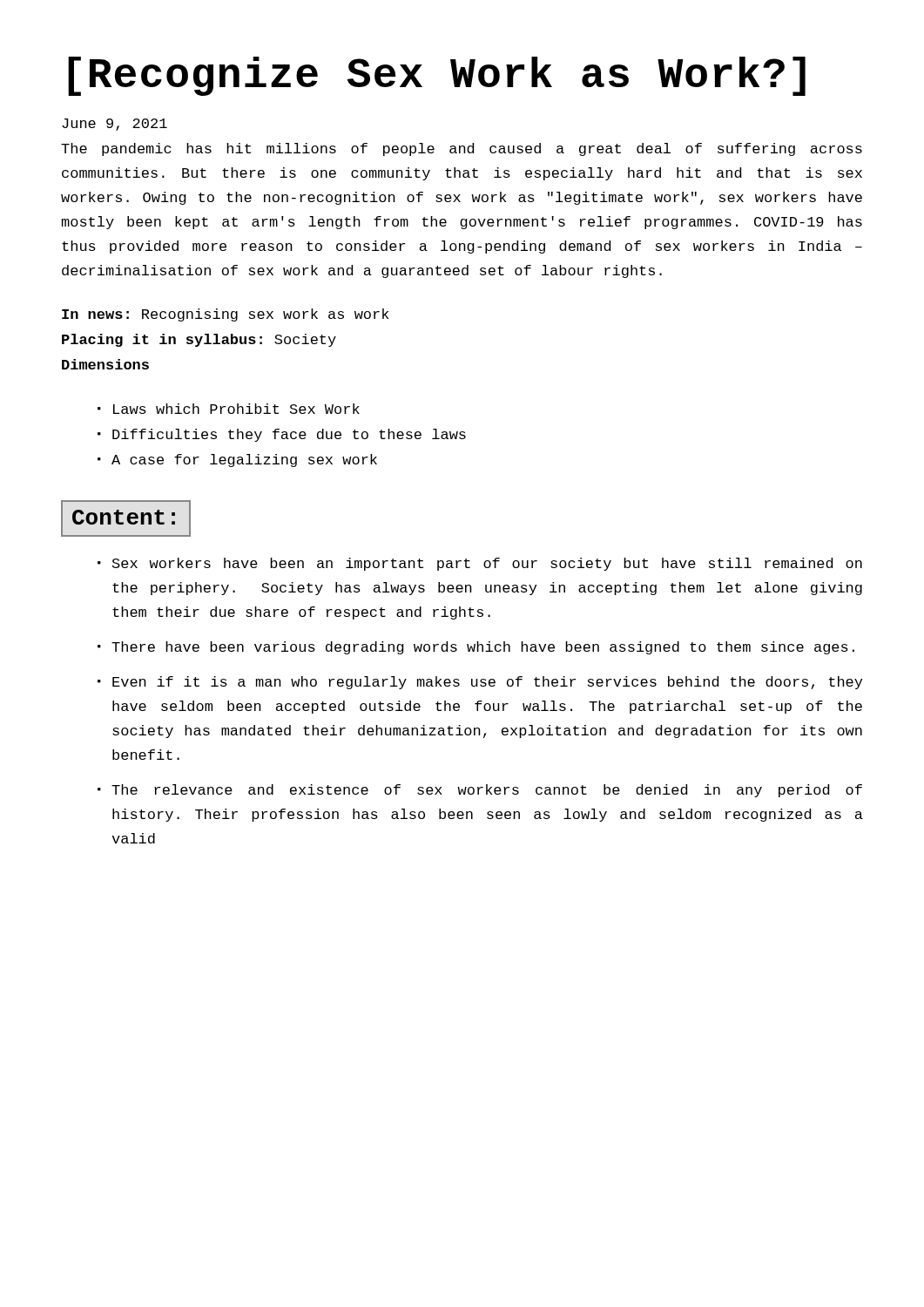This screenshot has height=1307, width=924.
Task: Navigate to the text starting "A case for legalizing sex work"
Action: pos(245,460)
